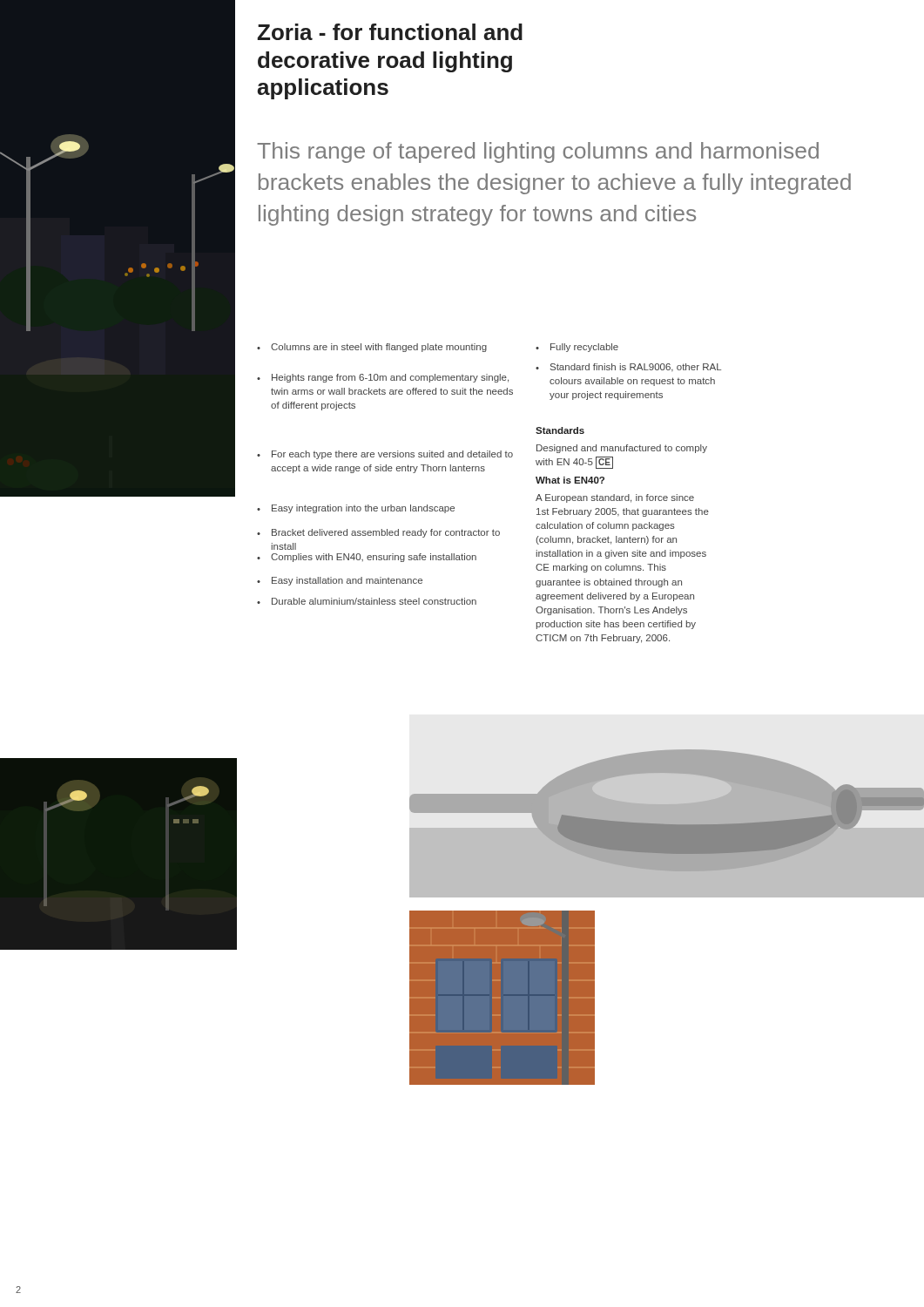Viewport: 924px width, 1307px height.
Task: Find the element starting "• Easy integration into the"
Action: pos(356,508)
